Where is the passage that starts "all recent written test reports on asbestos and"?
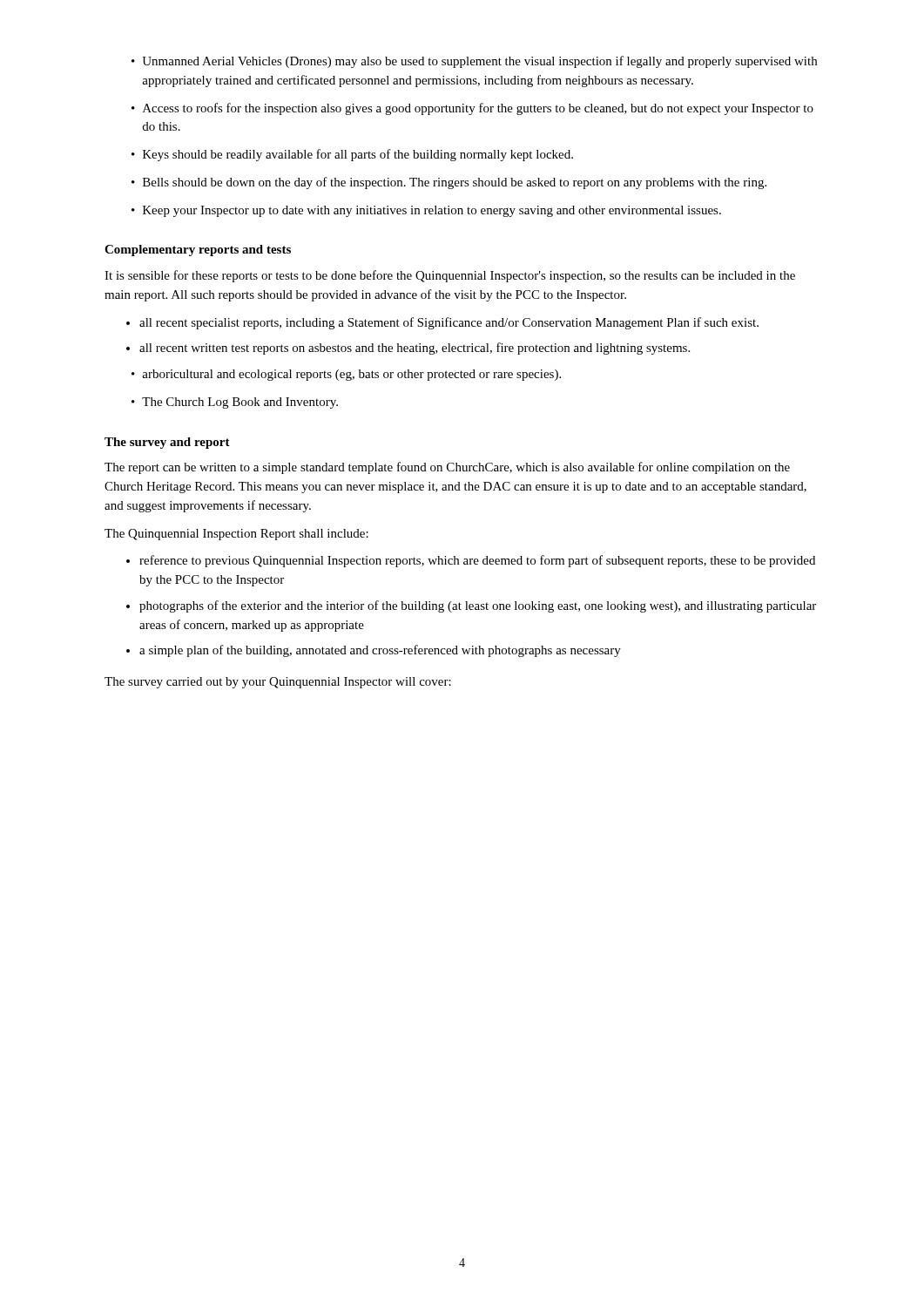This screenshot has width=924, height=1307. [479, 349]
